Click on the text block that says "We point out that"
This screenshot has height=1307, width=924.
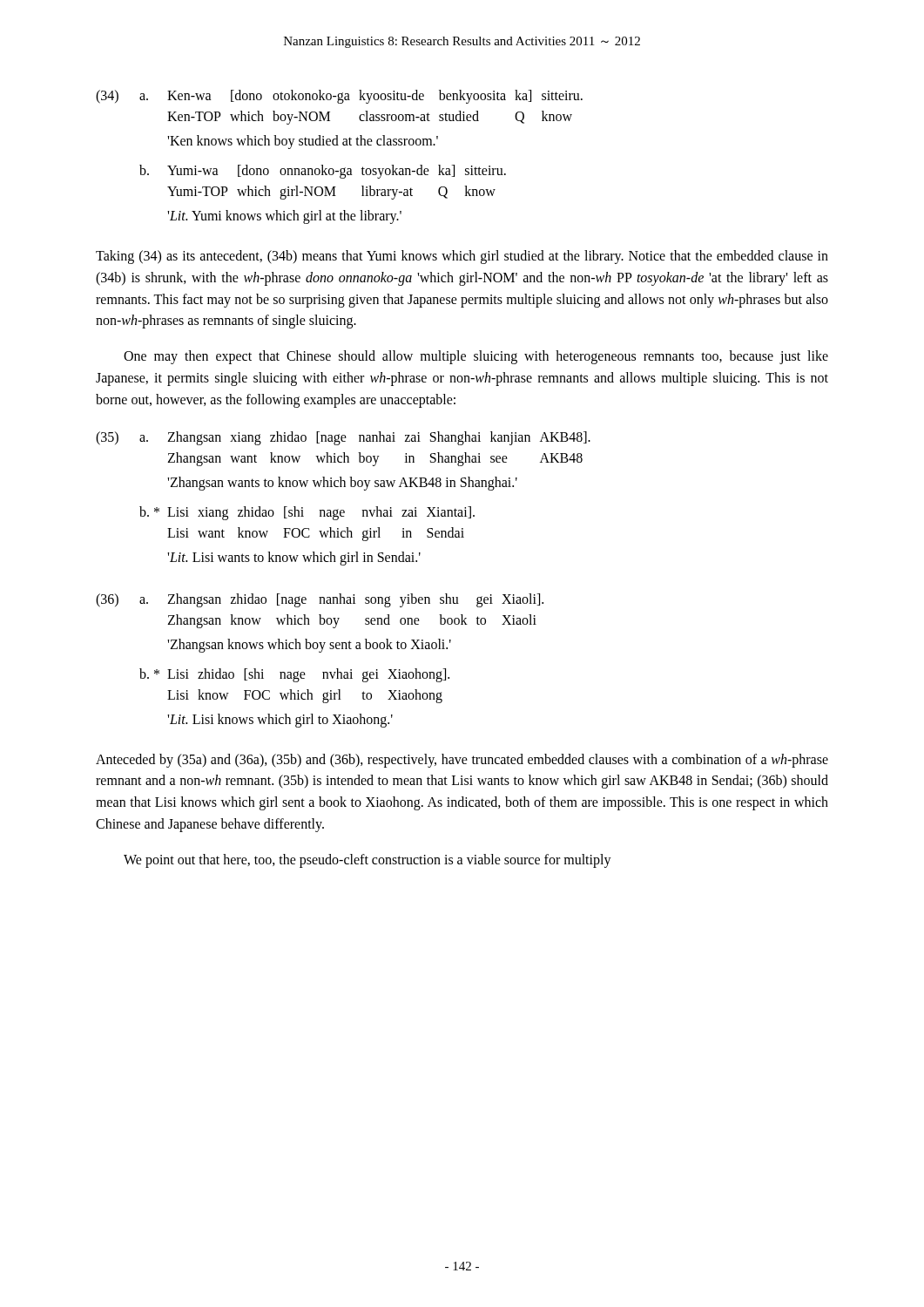click(x=367, y=859)
